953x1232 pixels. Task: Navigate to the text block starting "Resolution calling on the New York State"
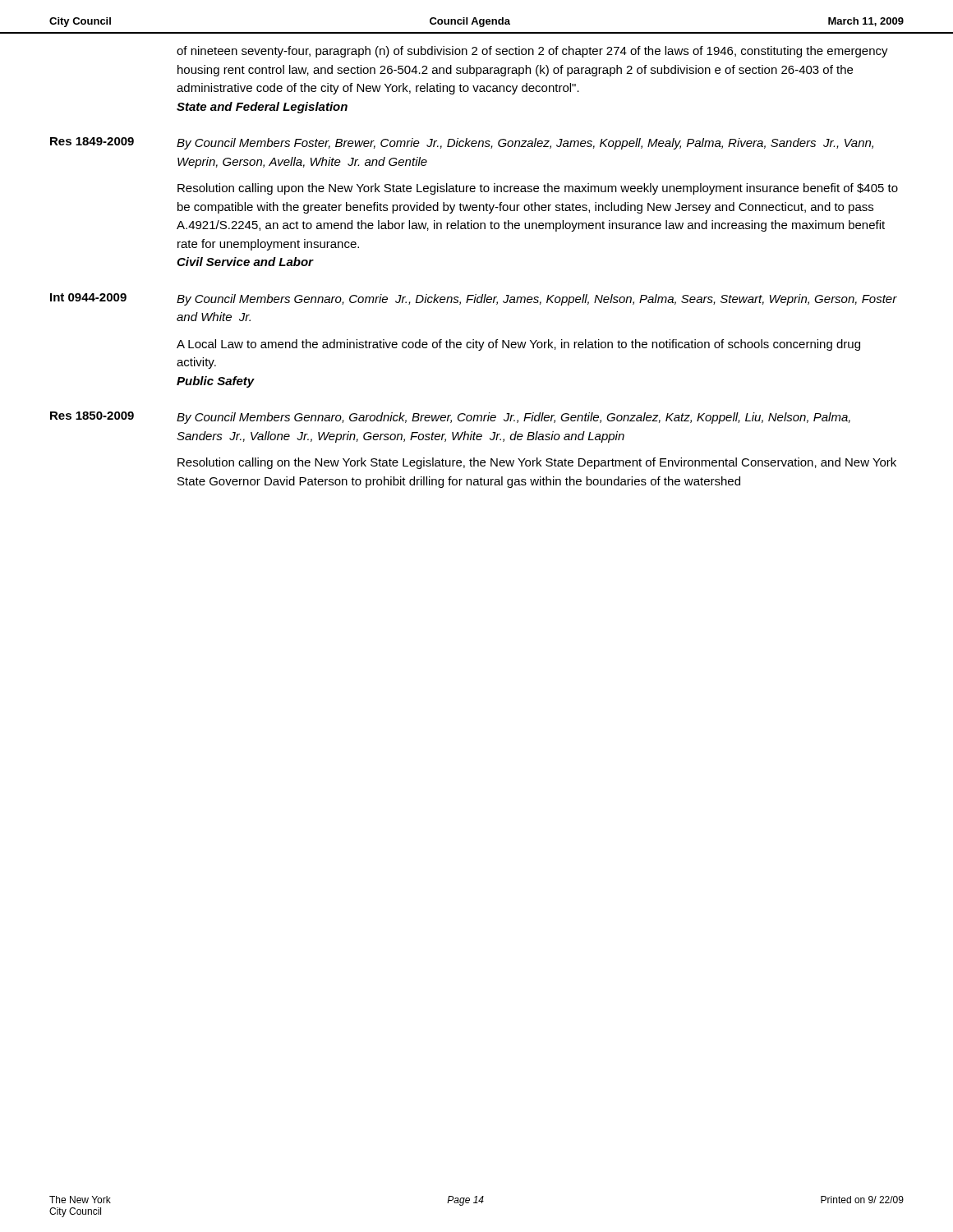[537, 471]
